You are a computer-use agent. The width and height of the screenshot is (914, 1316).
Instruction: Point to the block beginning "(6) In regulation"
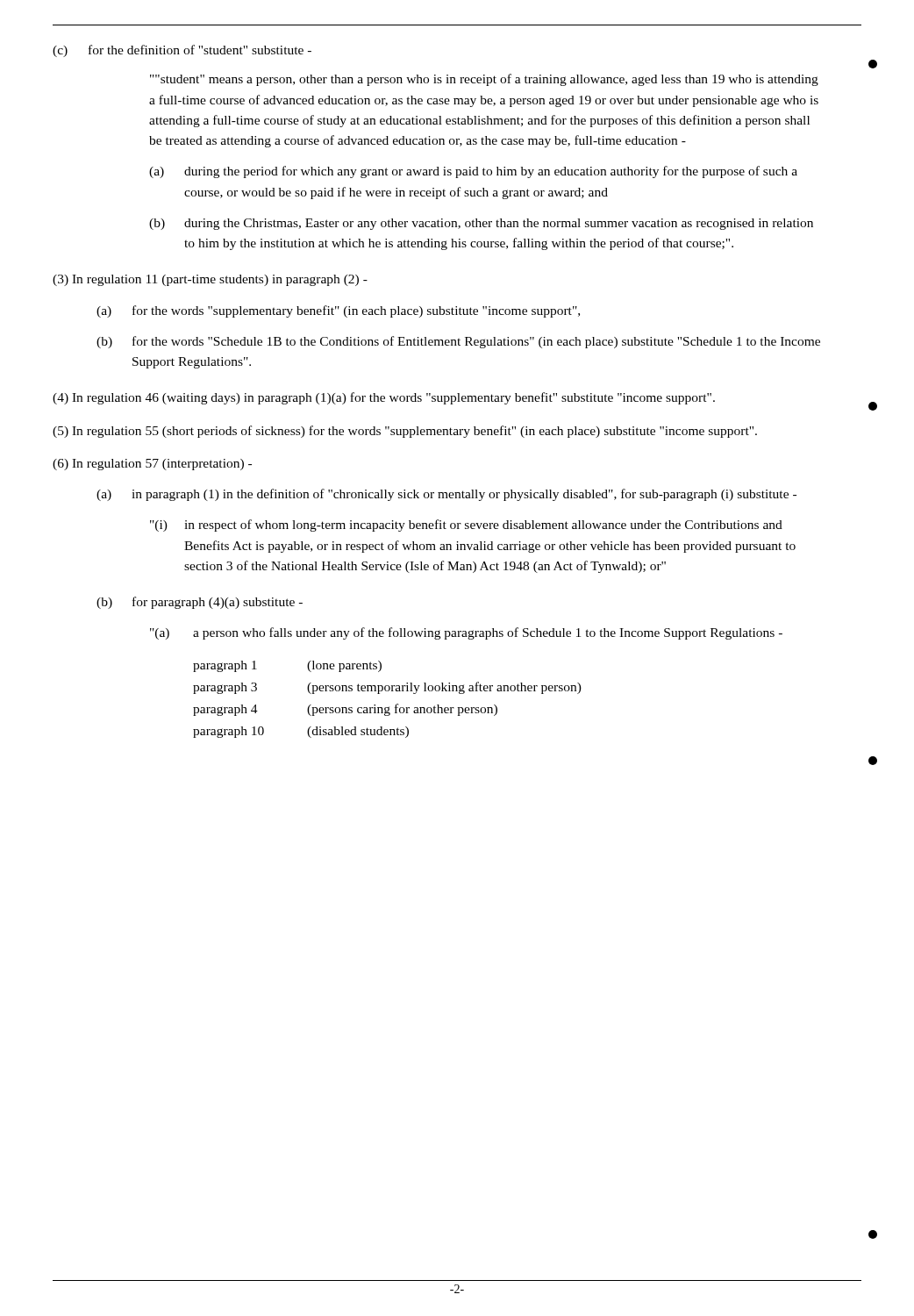click(153, 463)
